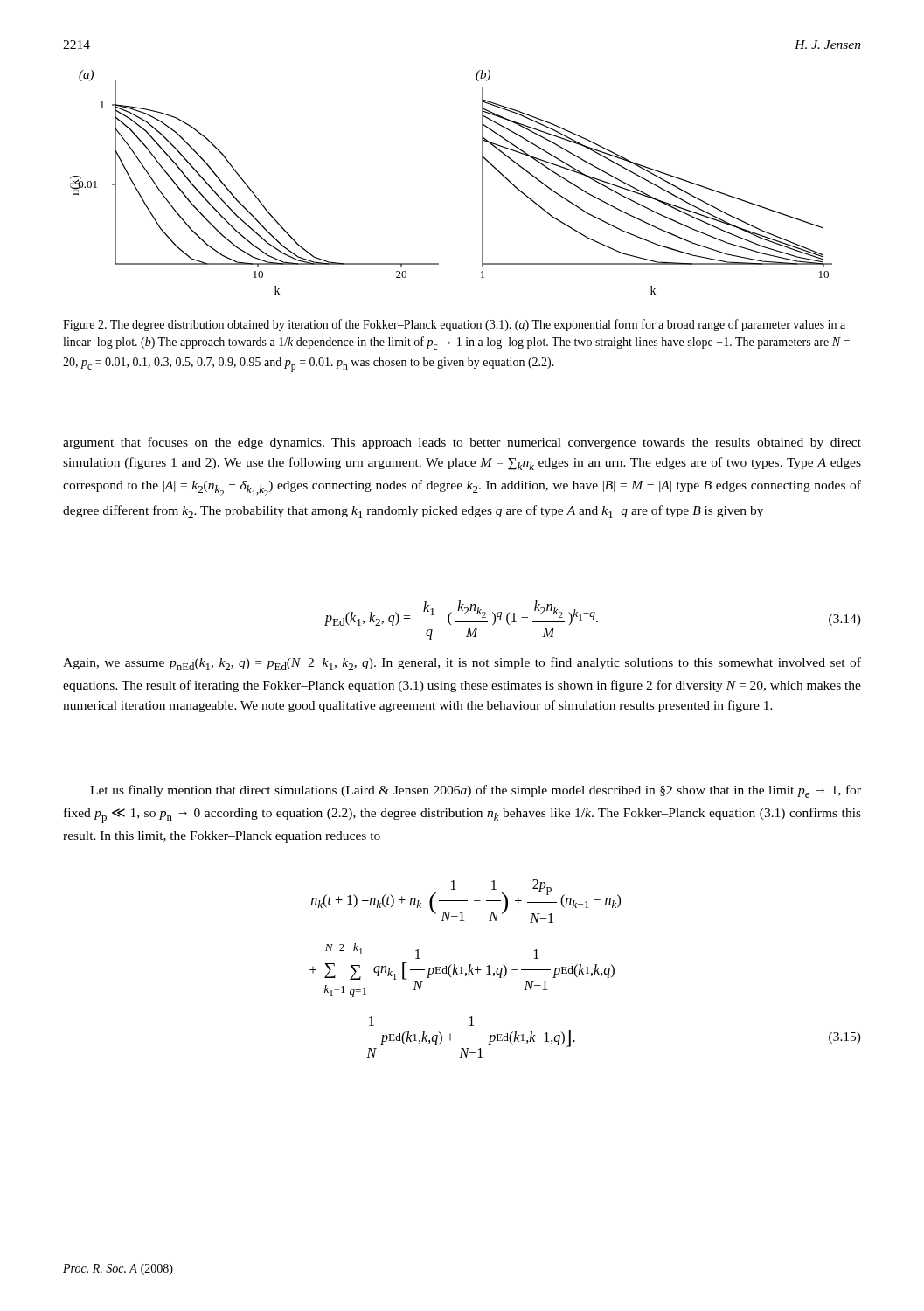This screenshot has width=924, height=1311.
Task: Where is the caption that starts "Figure 2. The"?
Action: (x=462, y=345)
